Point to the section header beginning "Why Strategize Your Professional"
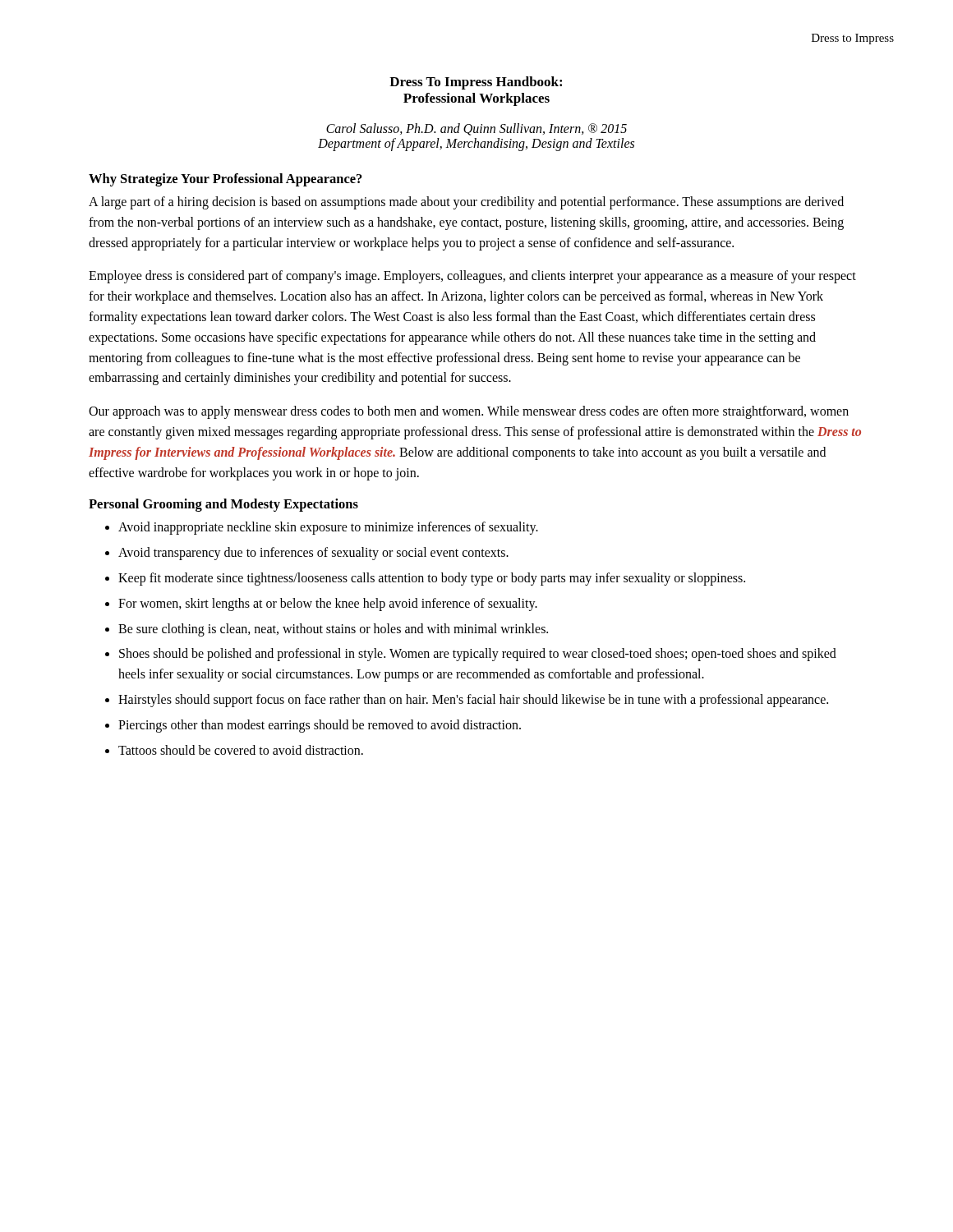Screen dimensions: 1232x953 click(x=226, y=179)
